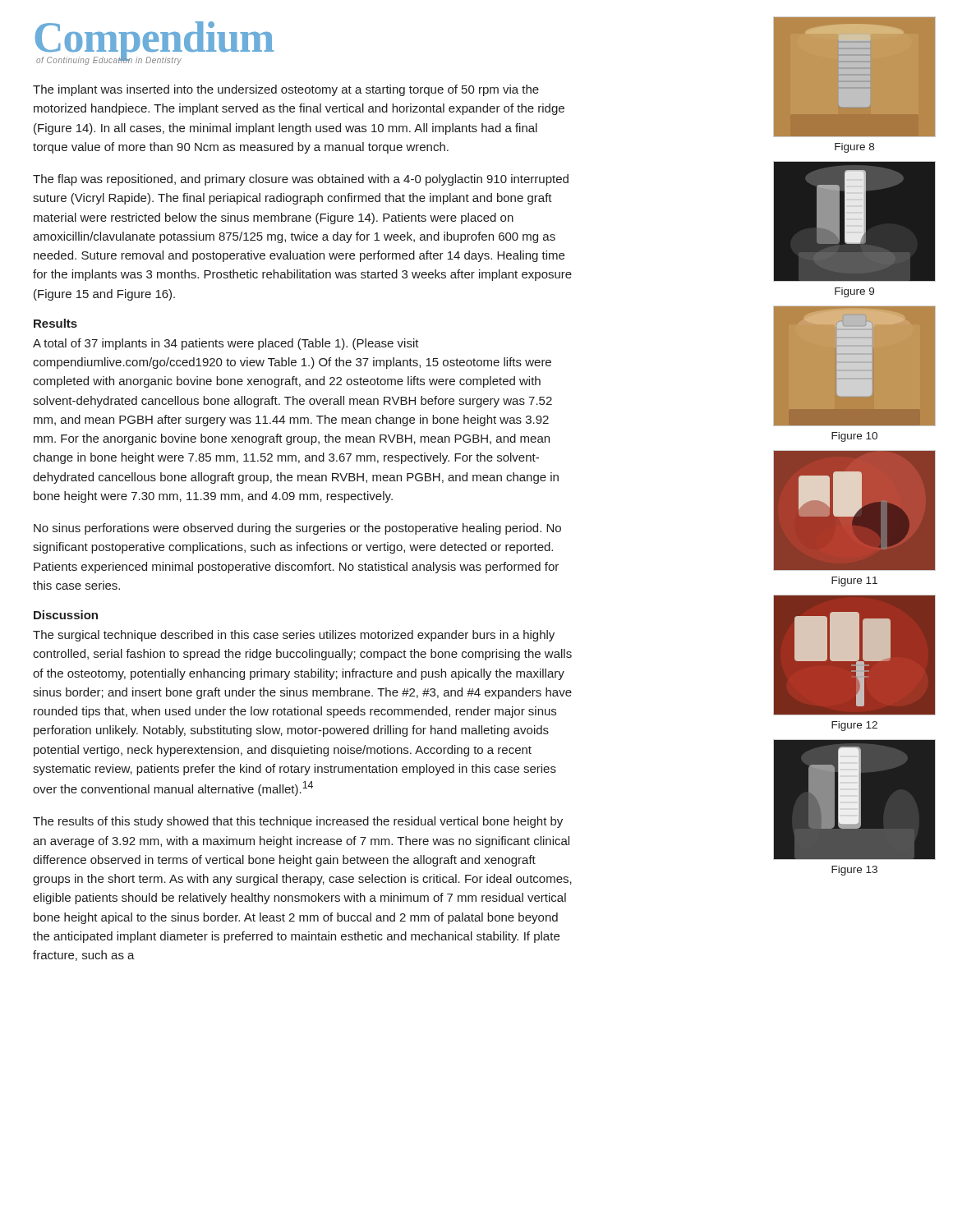The height and width of the screenshot is (1232, 953).
Task: Locate the text block with the text "The flap was"
Action: 302,236
